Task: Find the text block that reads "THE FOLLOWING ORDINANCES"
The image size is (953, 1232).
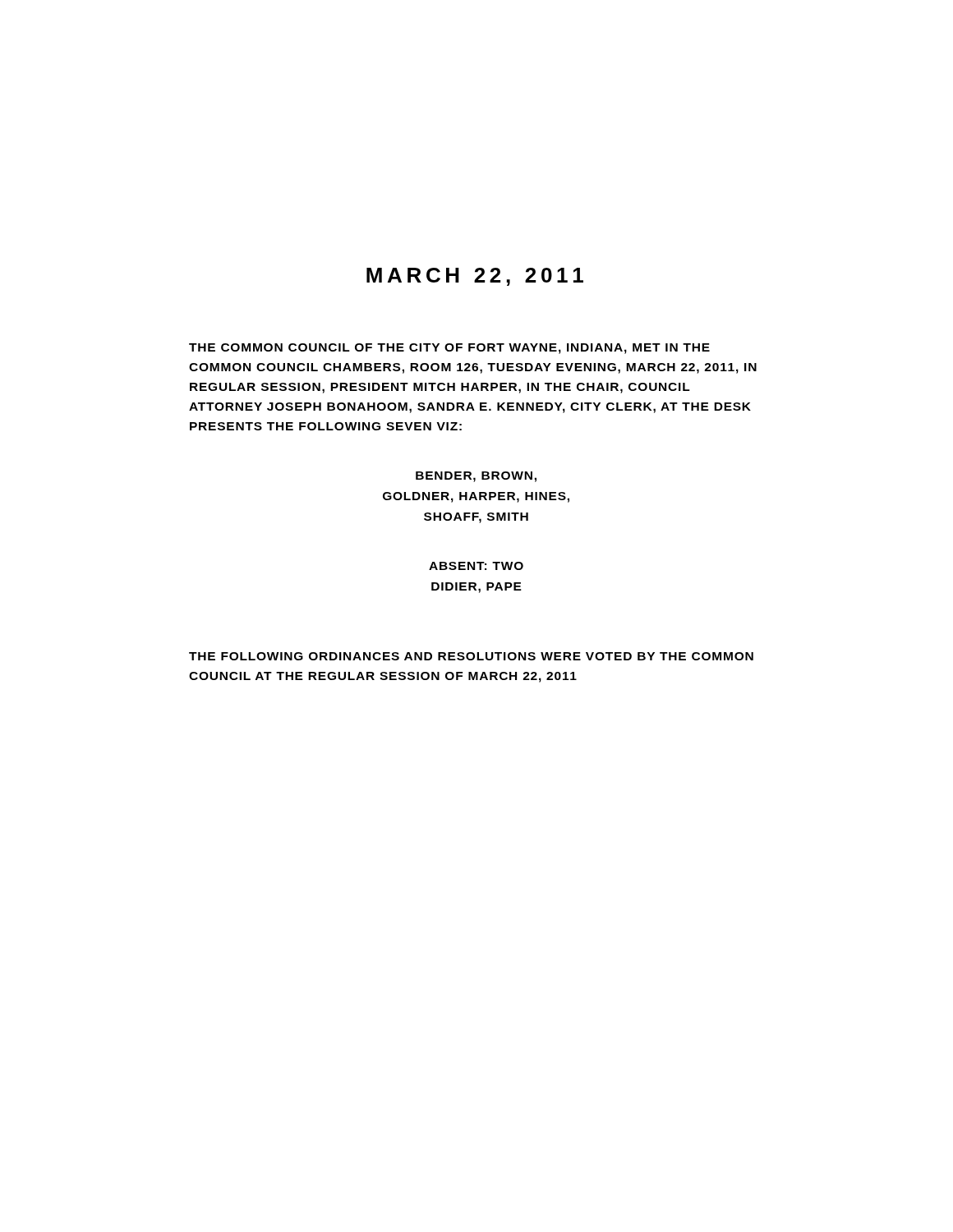Action: (x=472, y=666)
